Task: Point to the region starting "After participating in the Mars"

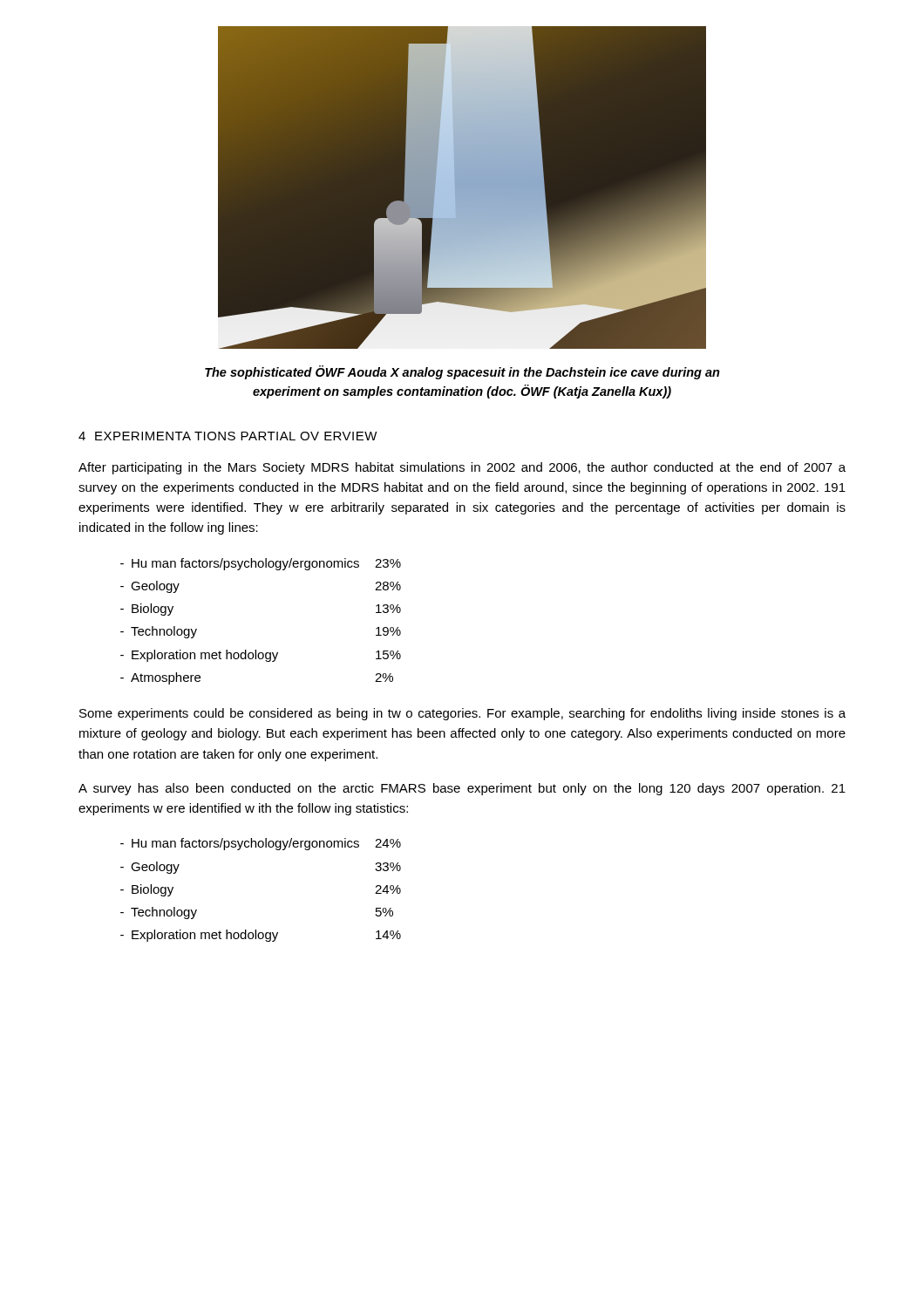Action: 462,497
